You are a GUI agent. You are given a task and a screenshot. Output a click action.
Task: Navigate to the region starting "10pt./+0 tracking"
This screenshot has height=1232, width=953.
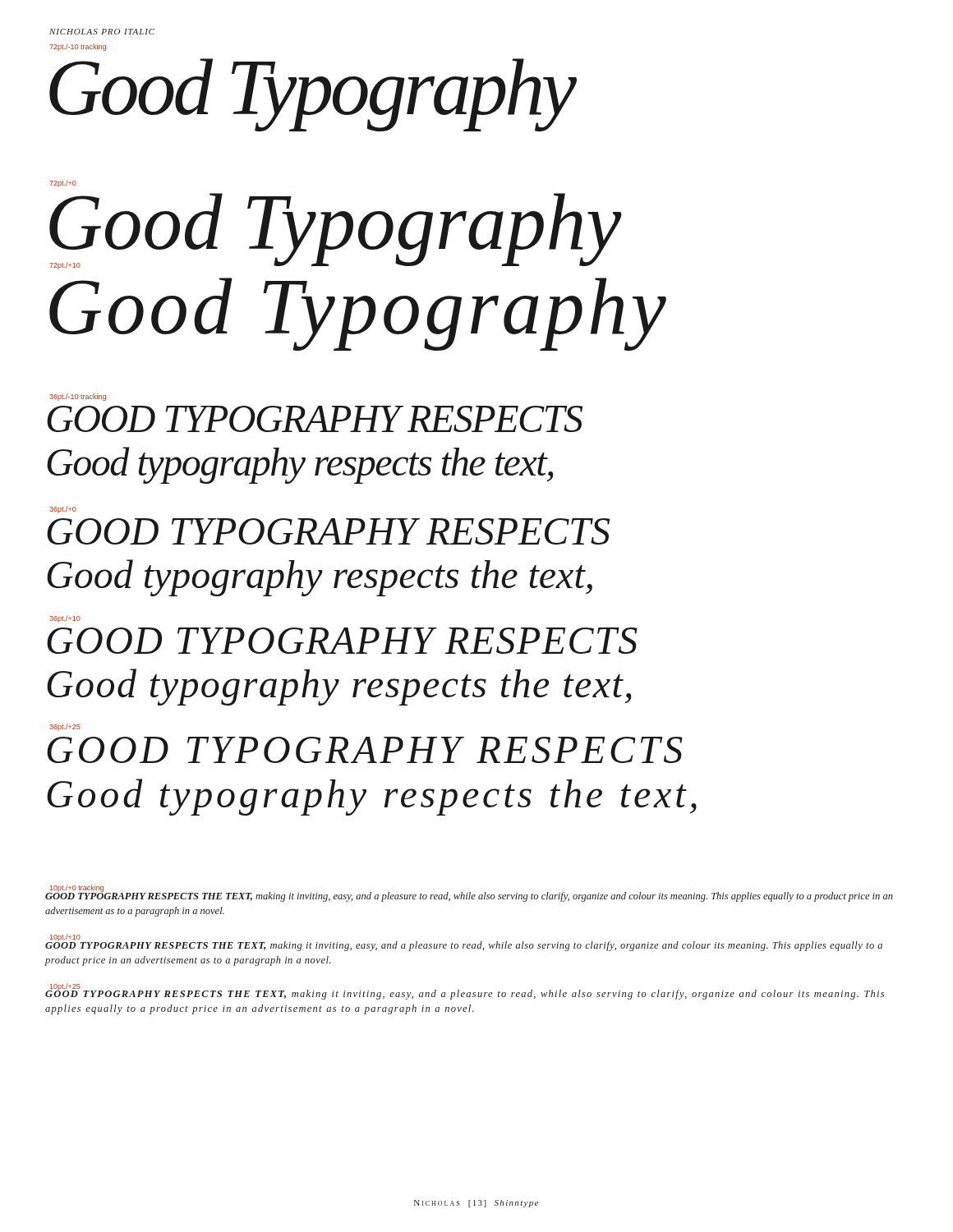pos(77,888)
